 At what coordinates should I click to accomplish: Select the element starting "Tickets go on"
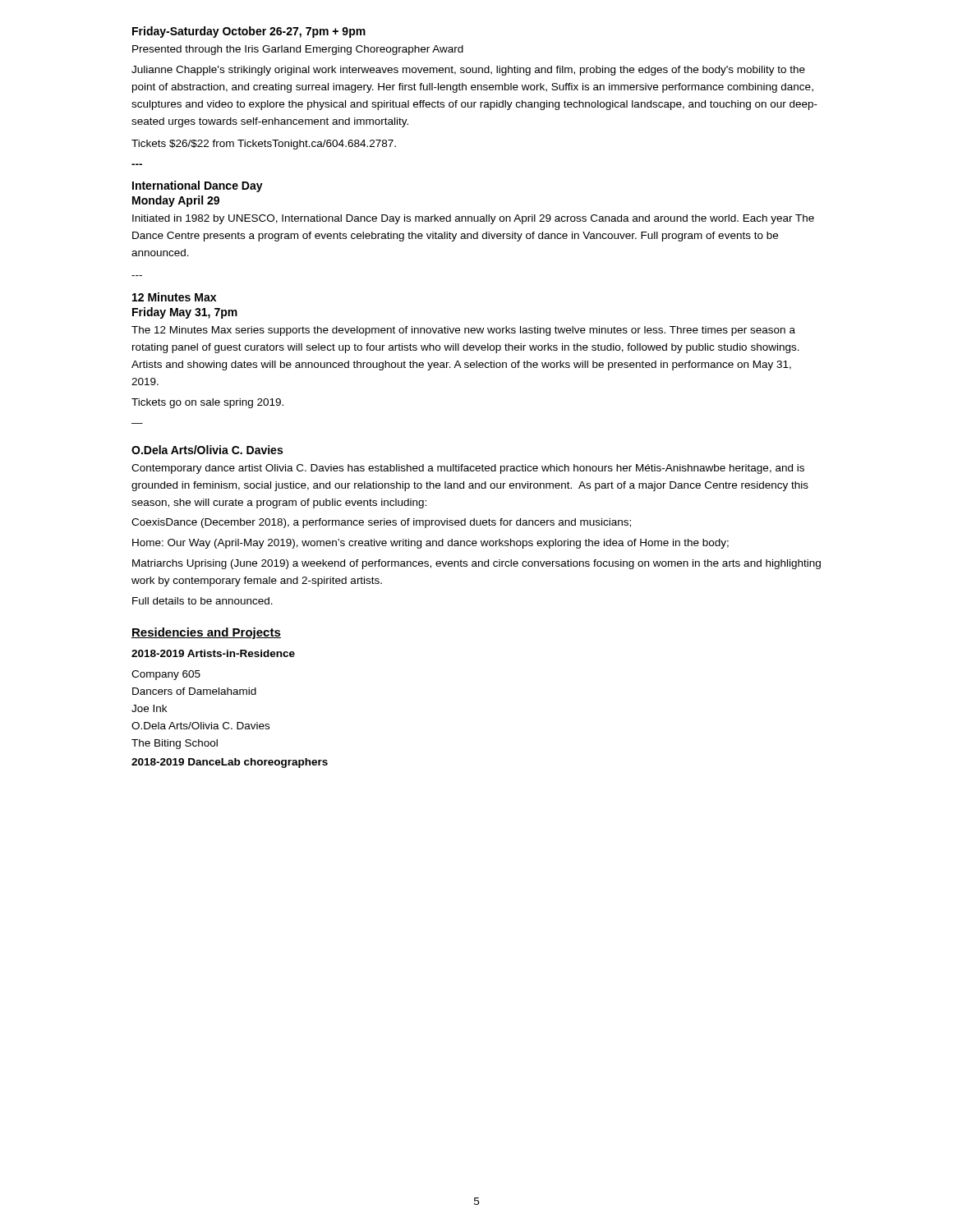coord(208,402)
